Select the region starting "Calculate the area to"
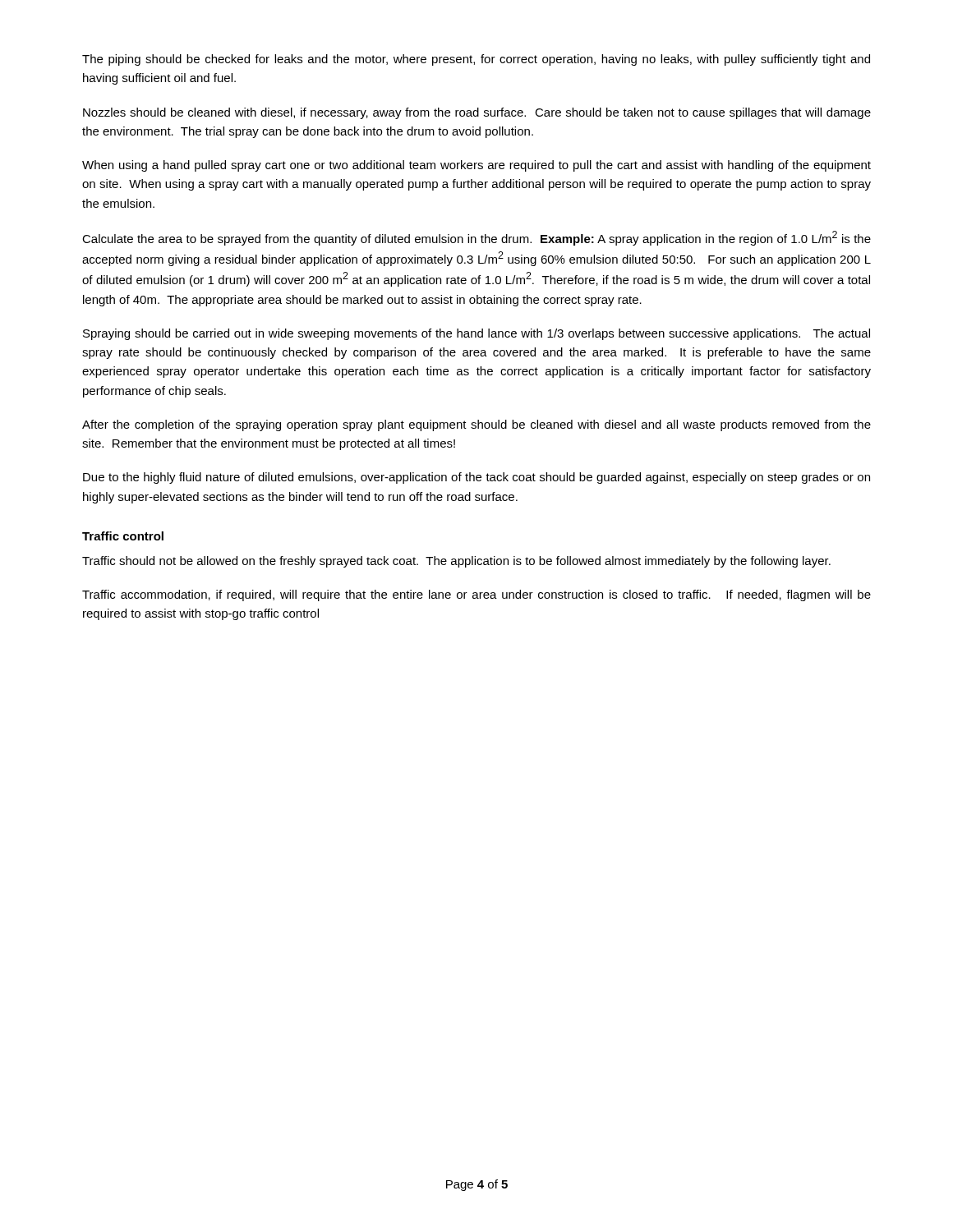953x1232 pixels. pyautogui.click(x=476, y=267)
